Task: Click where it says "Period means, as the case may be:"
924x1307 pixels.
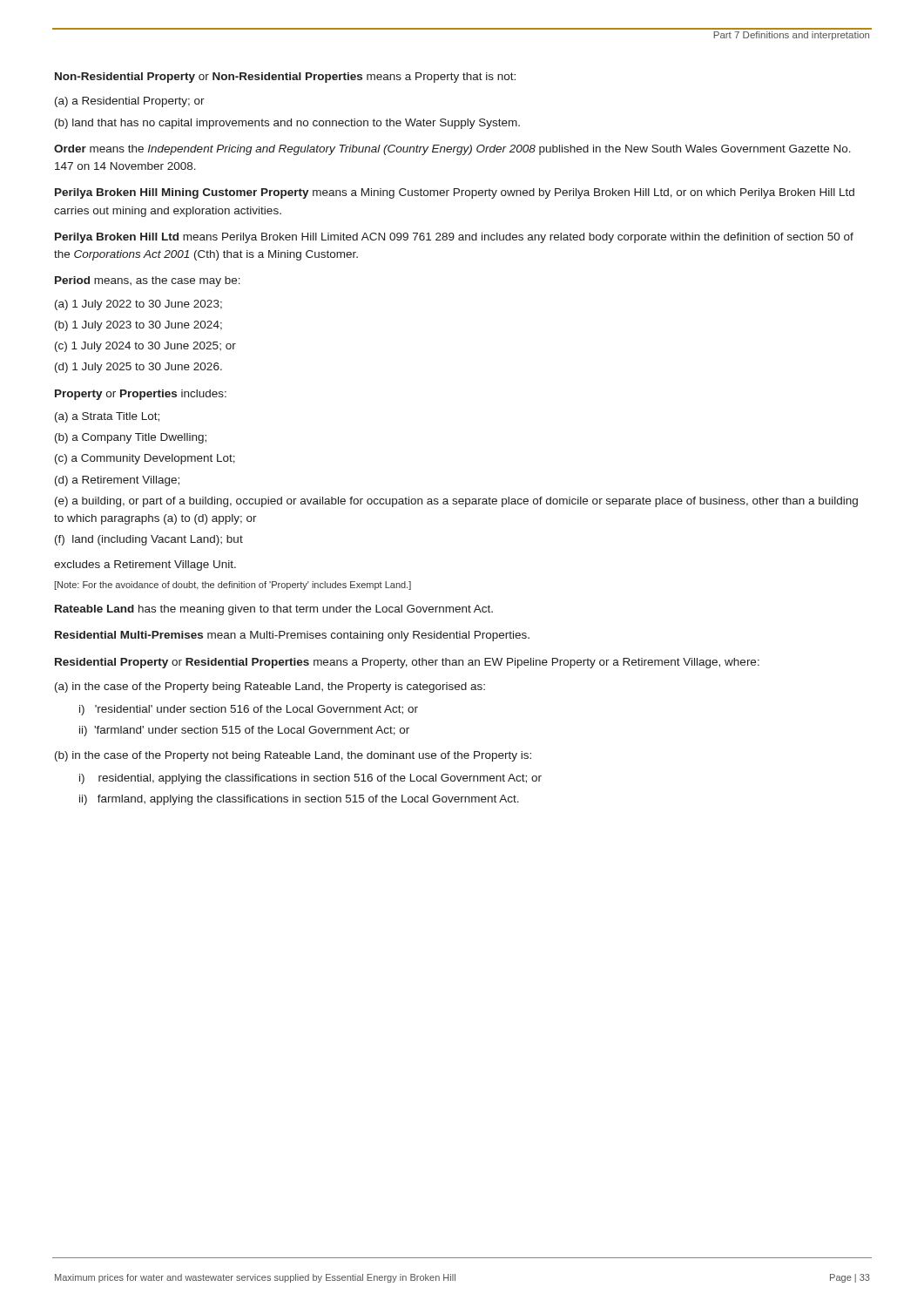Action: click(x=147, y=280)
